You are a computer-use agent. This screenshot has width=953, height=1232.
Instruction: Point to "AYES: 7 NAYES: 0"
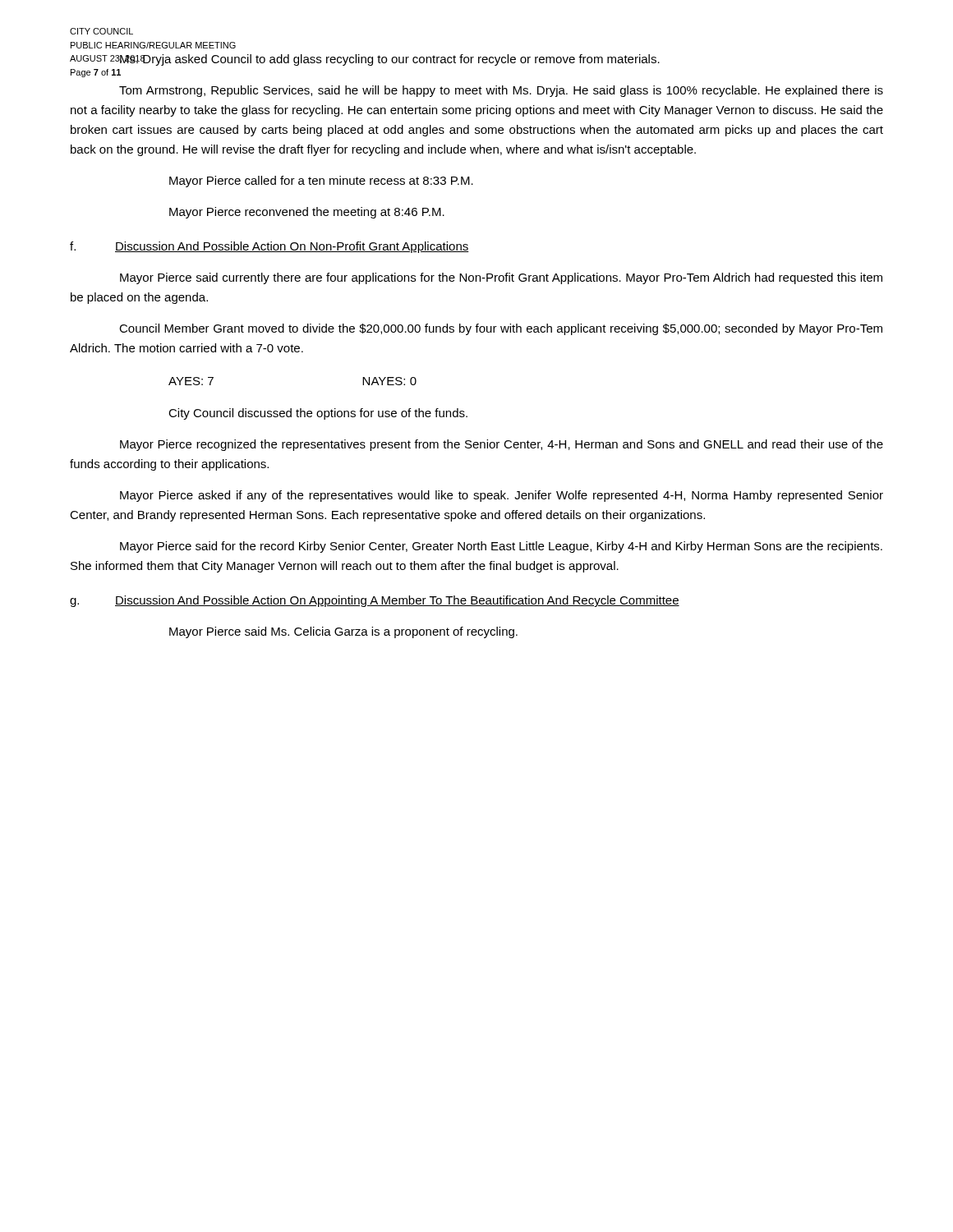coord(189,381)
